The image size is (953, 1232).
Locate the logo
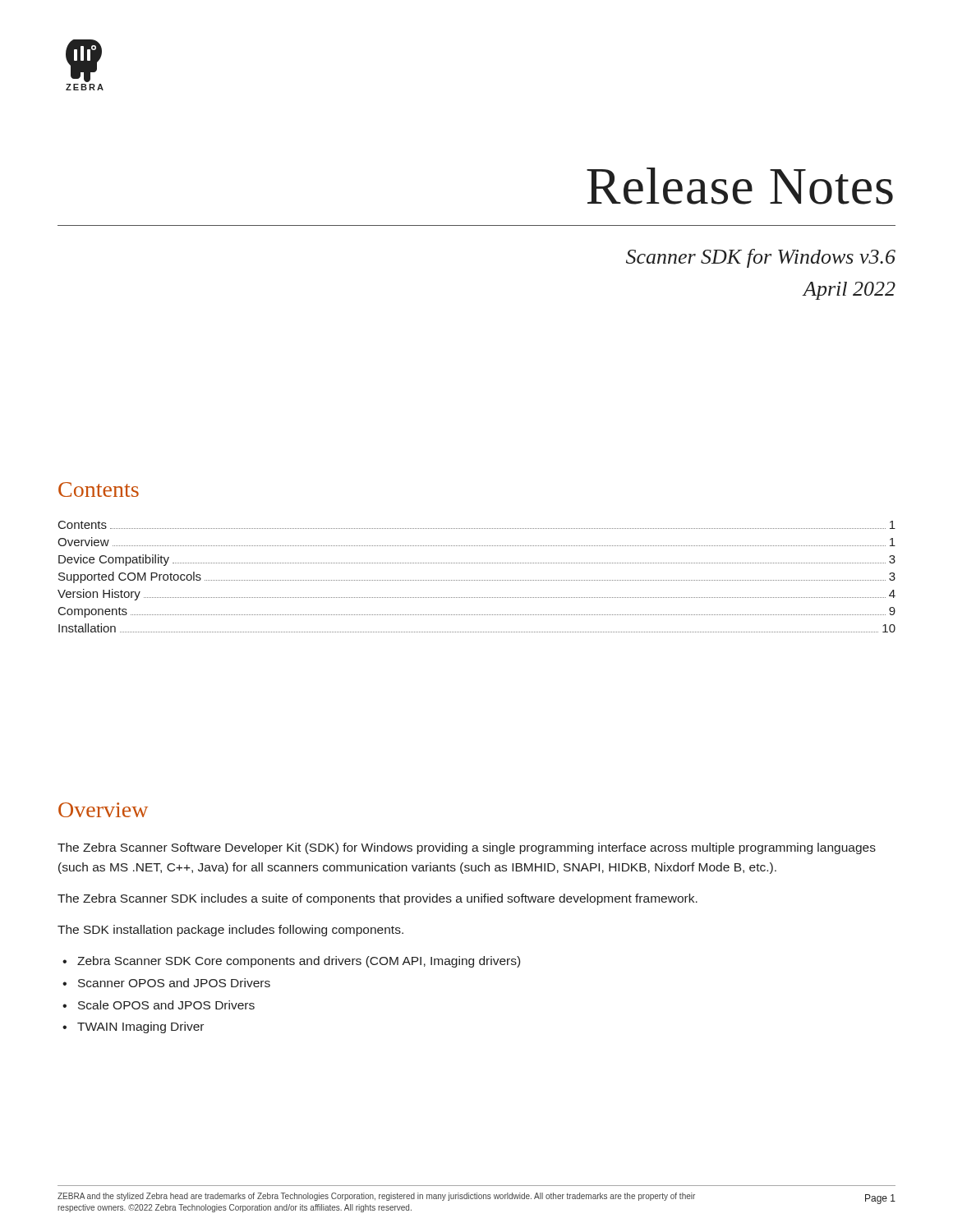pos(87,62)
